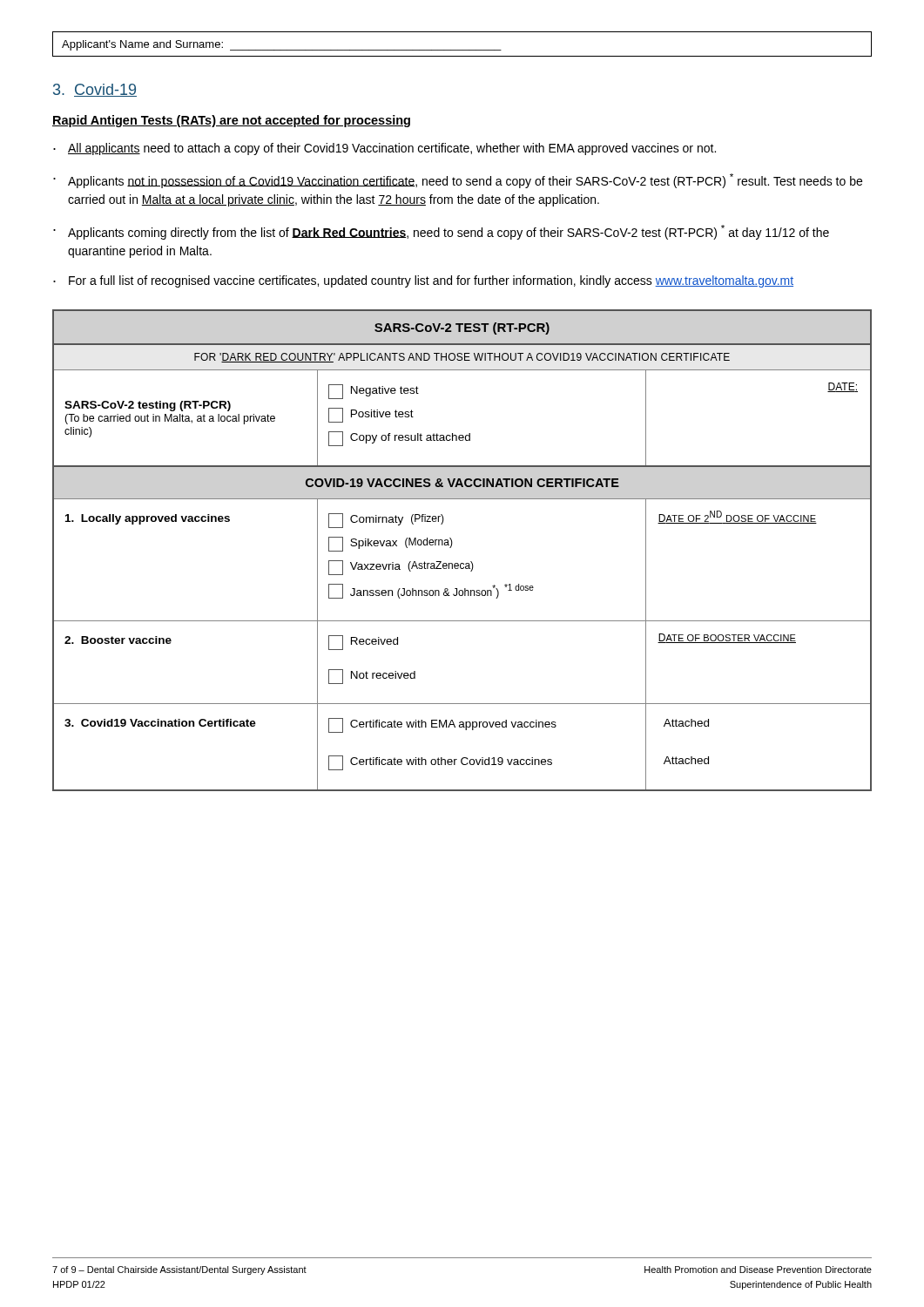Click on the block starting "· Applicants coming directly from the"
Screen dimensions: 1307x924
coord(462,241)
